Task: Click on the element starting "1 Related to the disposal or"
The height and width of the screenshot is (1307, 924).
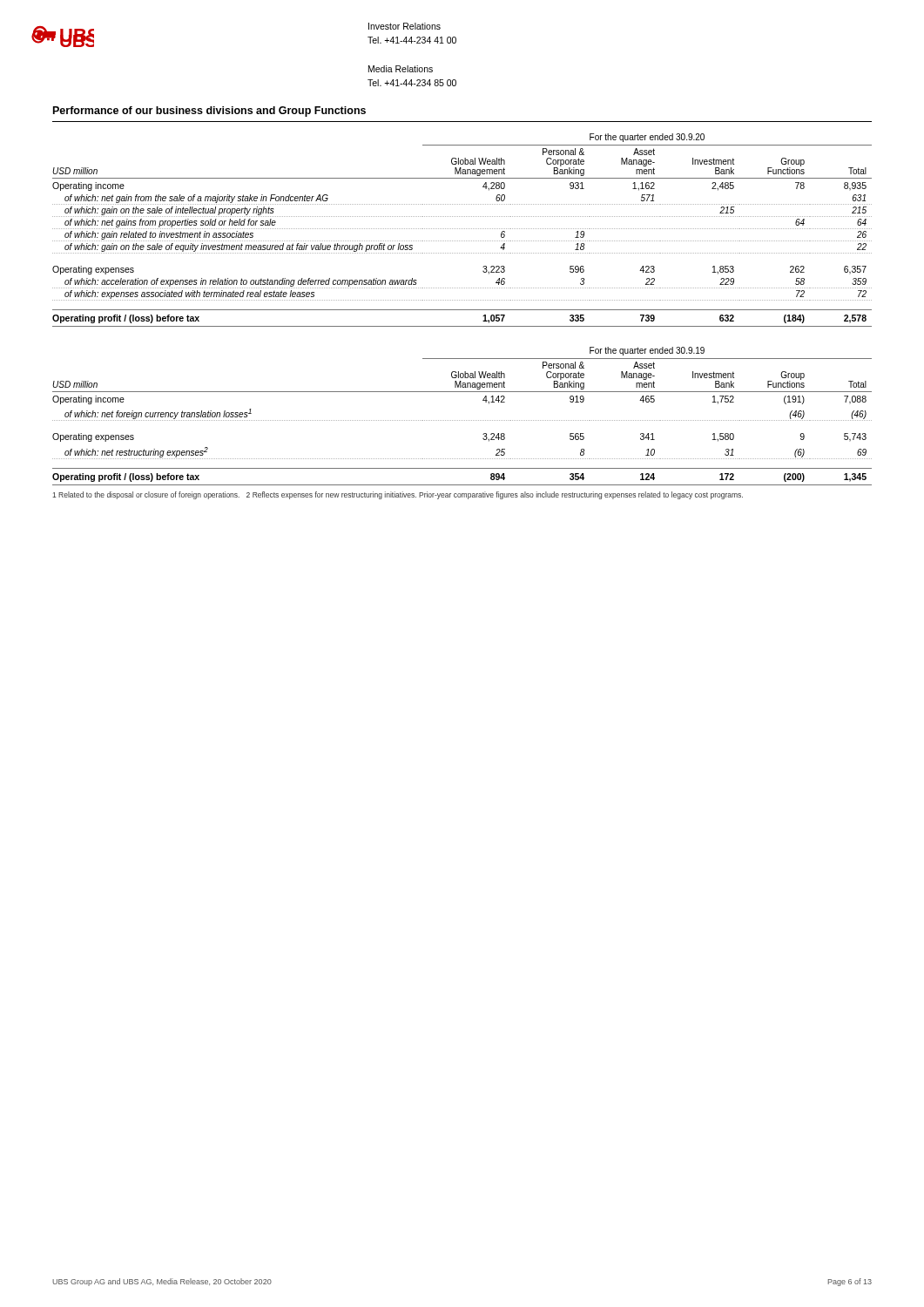Action: [398, 495]
